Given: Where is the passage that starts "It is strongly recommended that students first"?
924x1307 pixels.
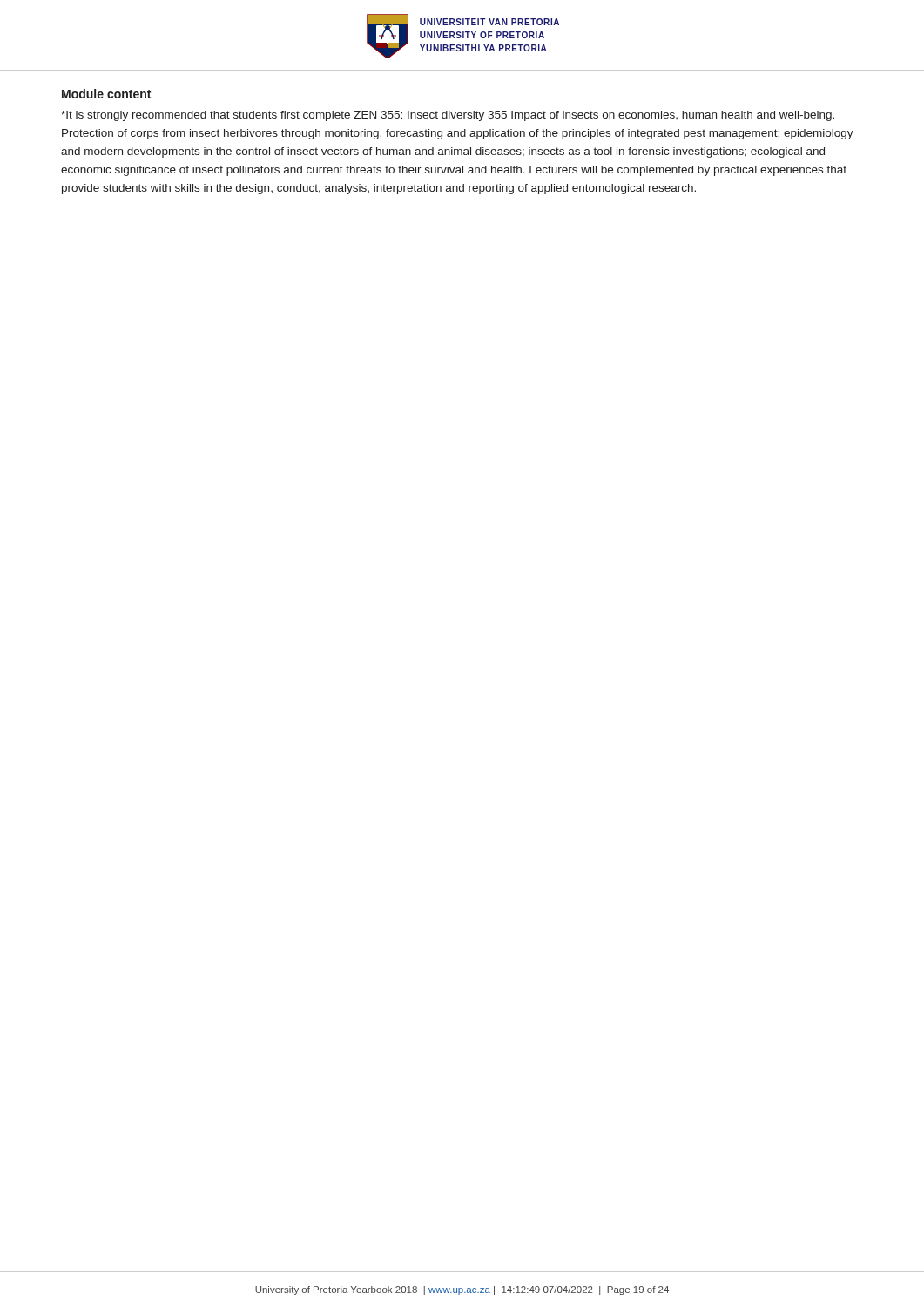Looking at the screenshot, I should (x=457, y=151).
